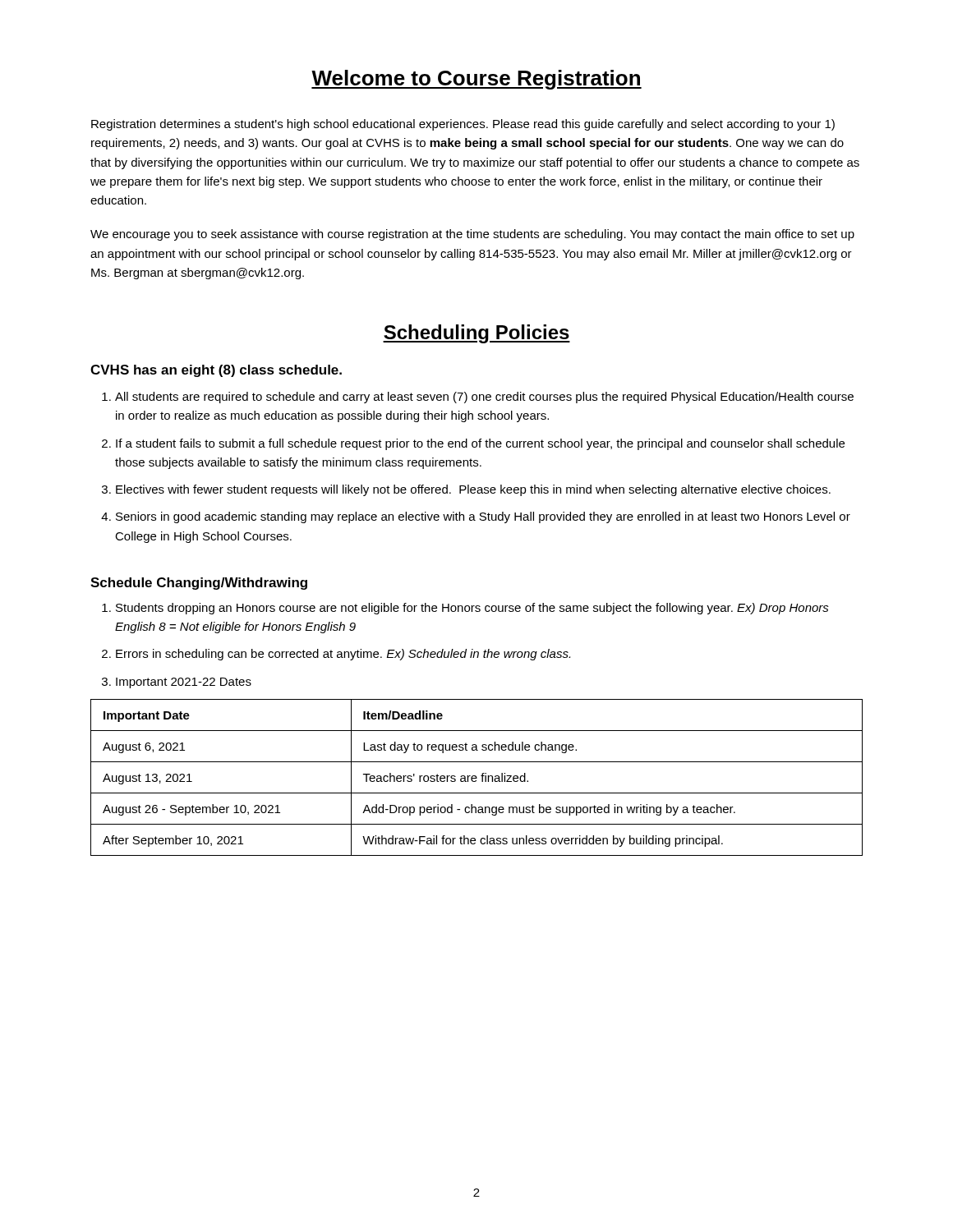Find the text block starting "Scheduling Policies"
953x1232 pixels.
coord(476,333)
